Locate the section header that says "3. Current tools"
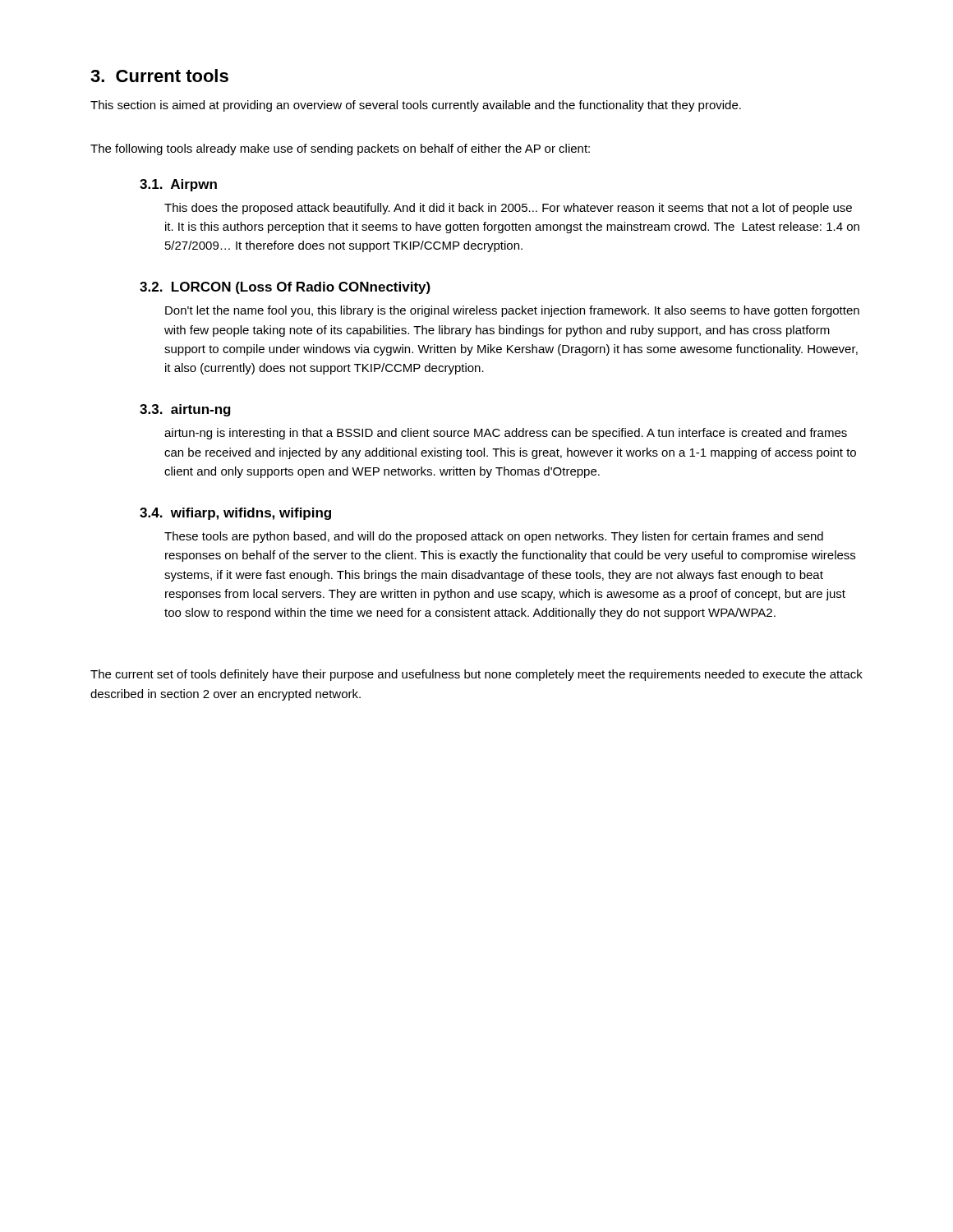Image resolution: width=953 pixels, height=1232 pixels. pyautogui.click(x=160, y=76)
